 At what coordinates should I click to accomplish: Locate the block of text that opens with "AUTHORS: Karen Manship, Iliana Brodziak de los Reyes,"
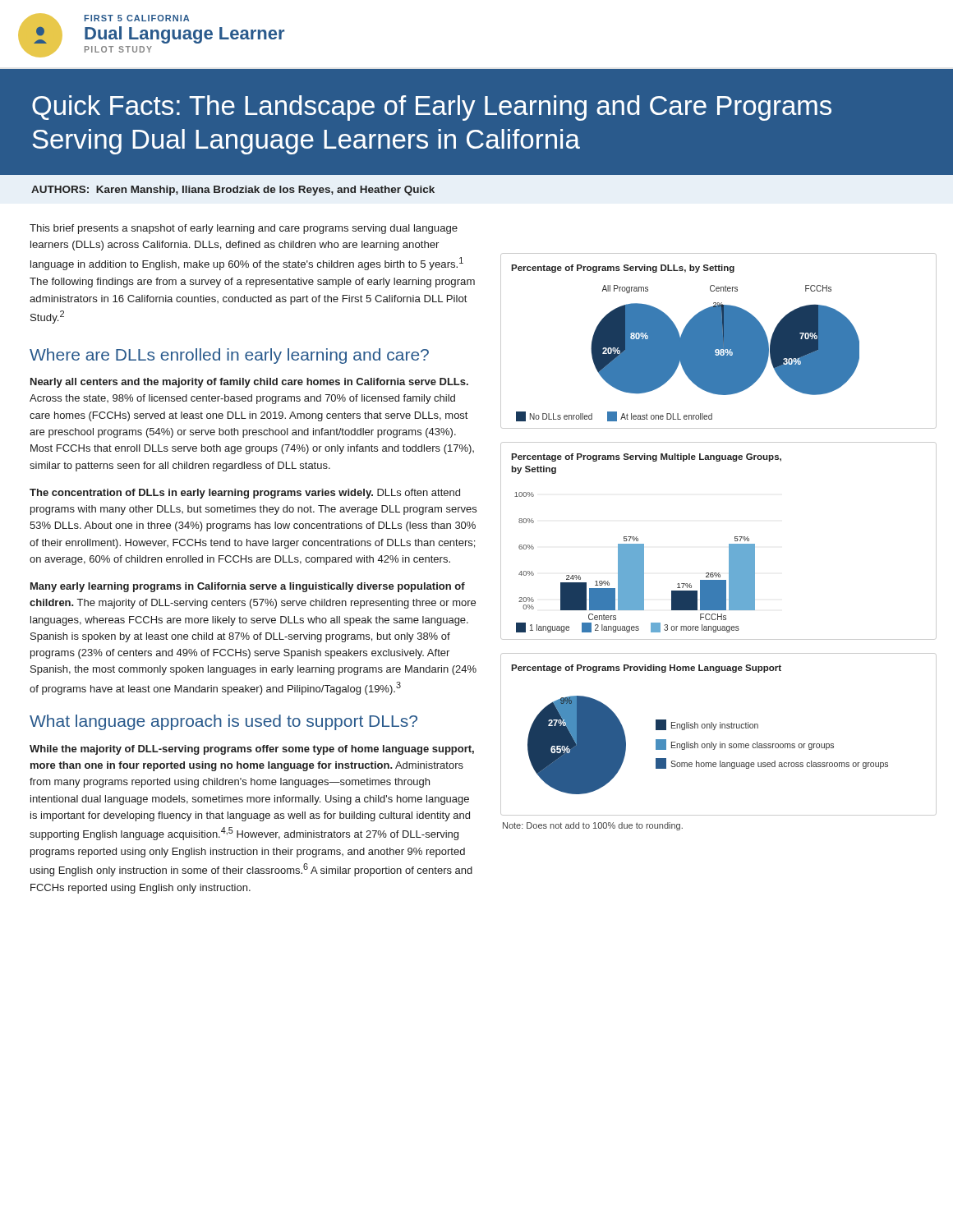pyautogui.click(x=233, y=189)
